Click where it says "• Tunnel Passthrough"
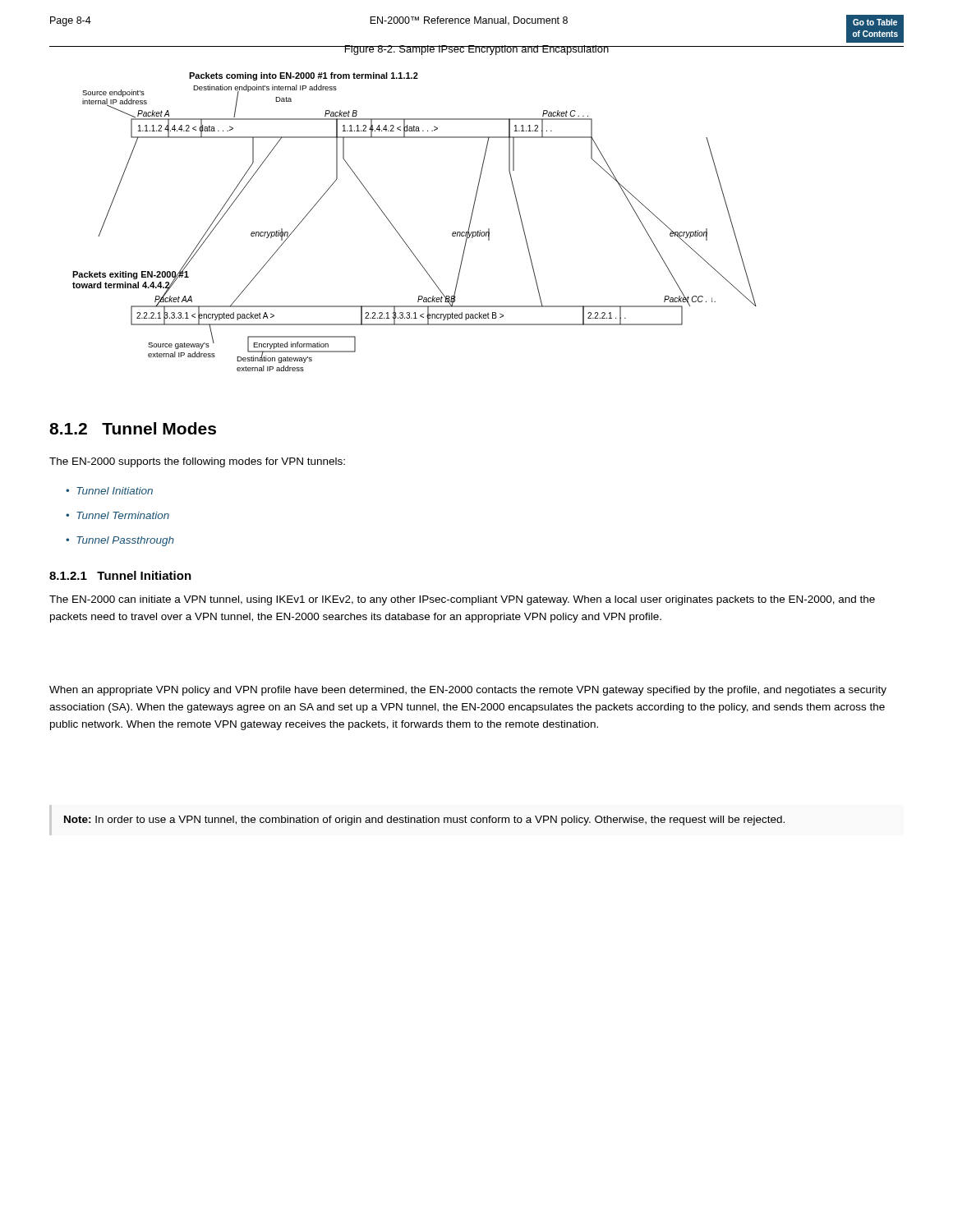The width and height of the screenshot is (953, 1232). tap(120, 540)
